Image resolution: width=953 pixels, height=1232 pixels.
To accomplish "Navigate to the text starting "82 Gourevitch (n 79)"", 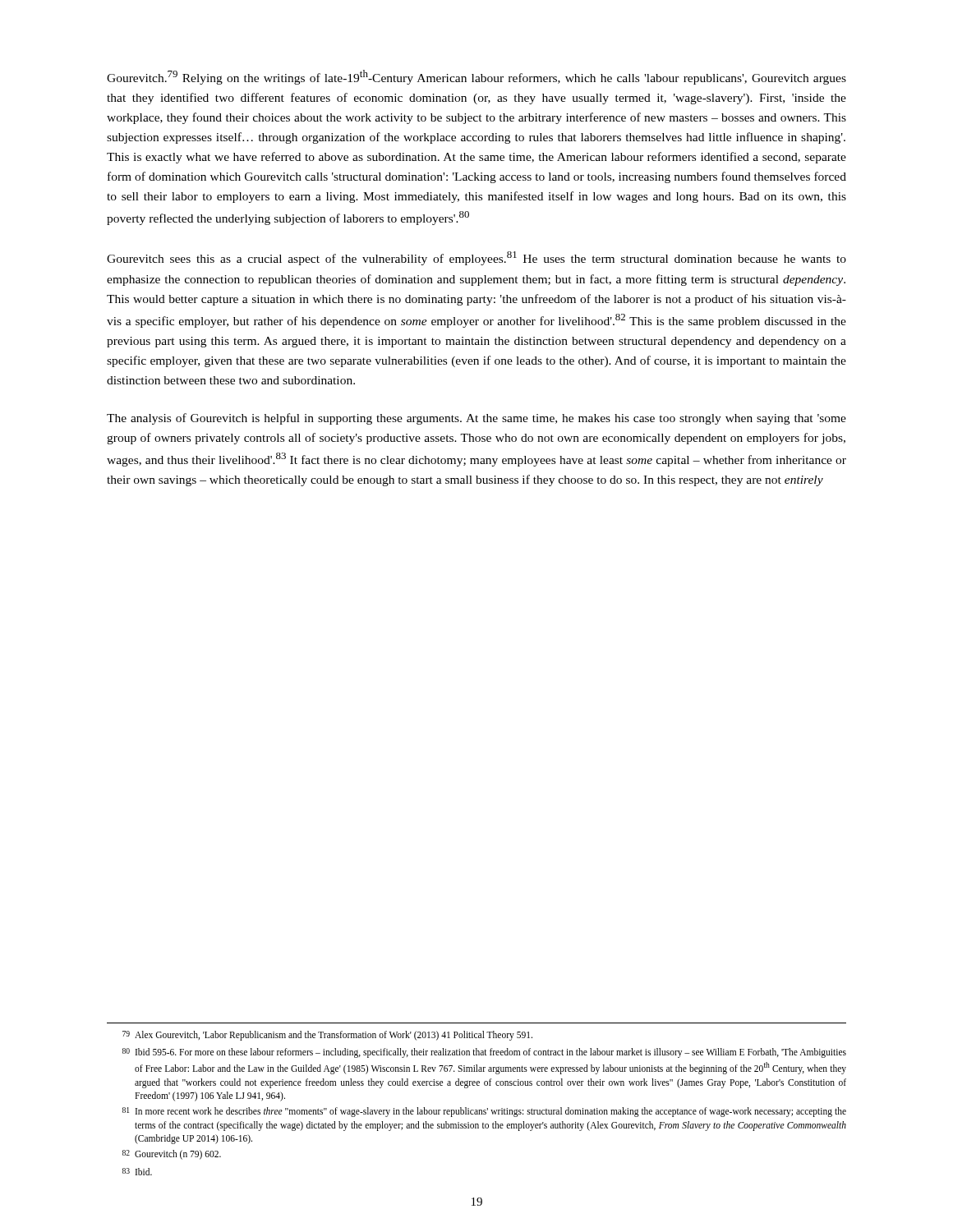I will (x=172, y=1155).
